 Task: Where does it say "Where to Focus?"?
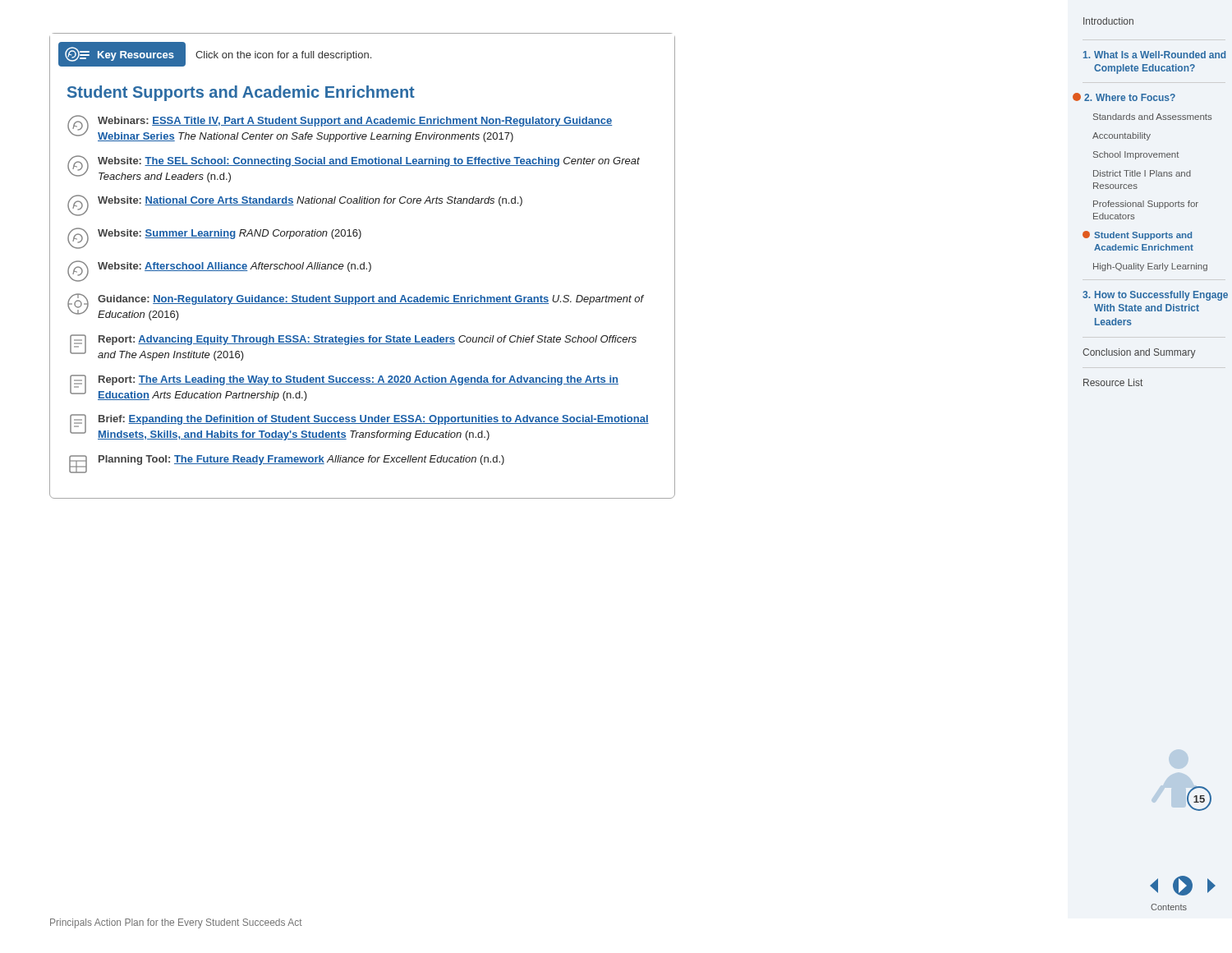coord(1129,97)
